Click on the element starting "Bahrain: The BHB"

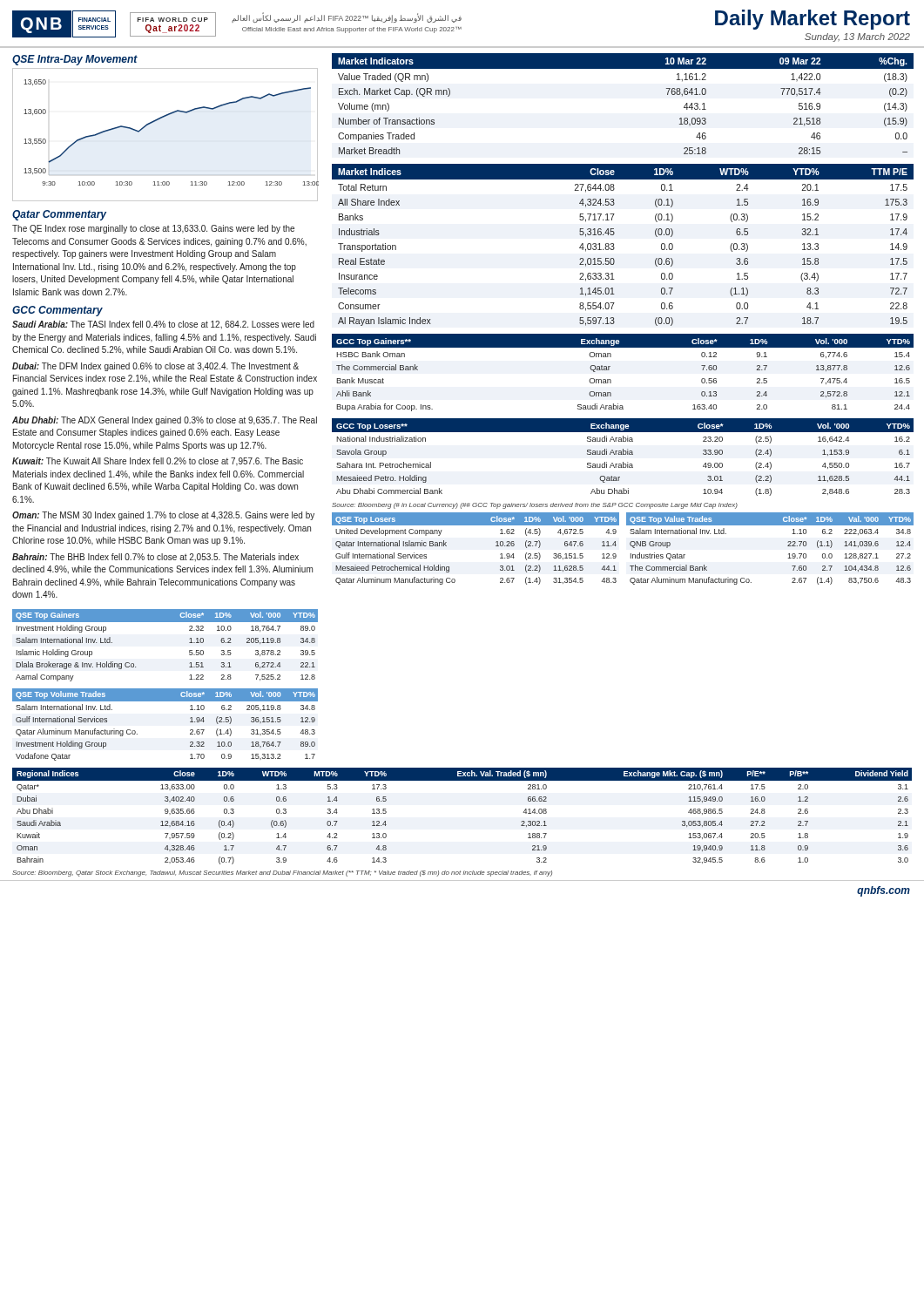(163, 576)
